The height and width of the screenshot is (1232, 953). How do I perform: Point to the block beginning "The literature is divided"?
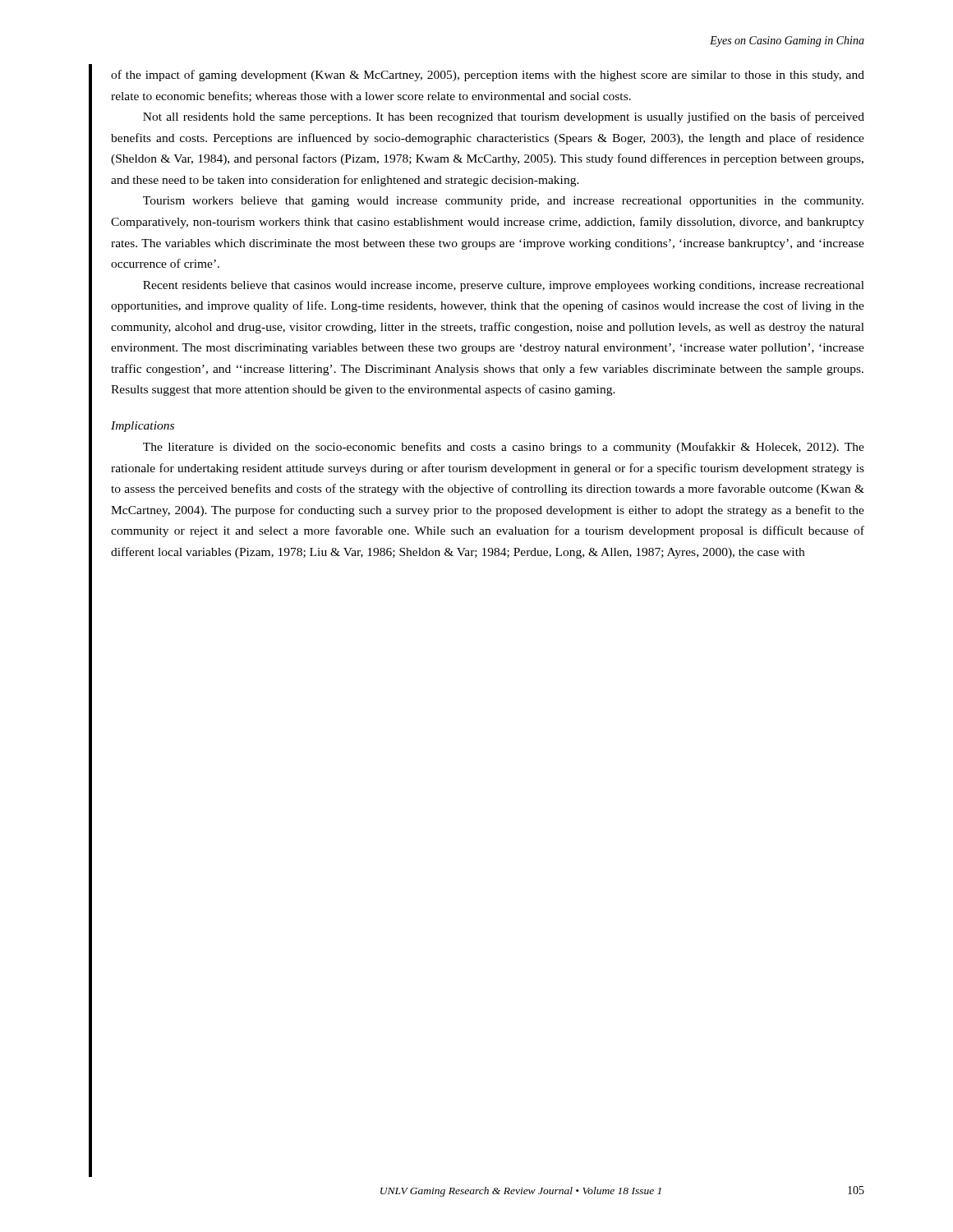[488, 499]
